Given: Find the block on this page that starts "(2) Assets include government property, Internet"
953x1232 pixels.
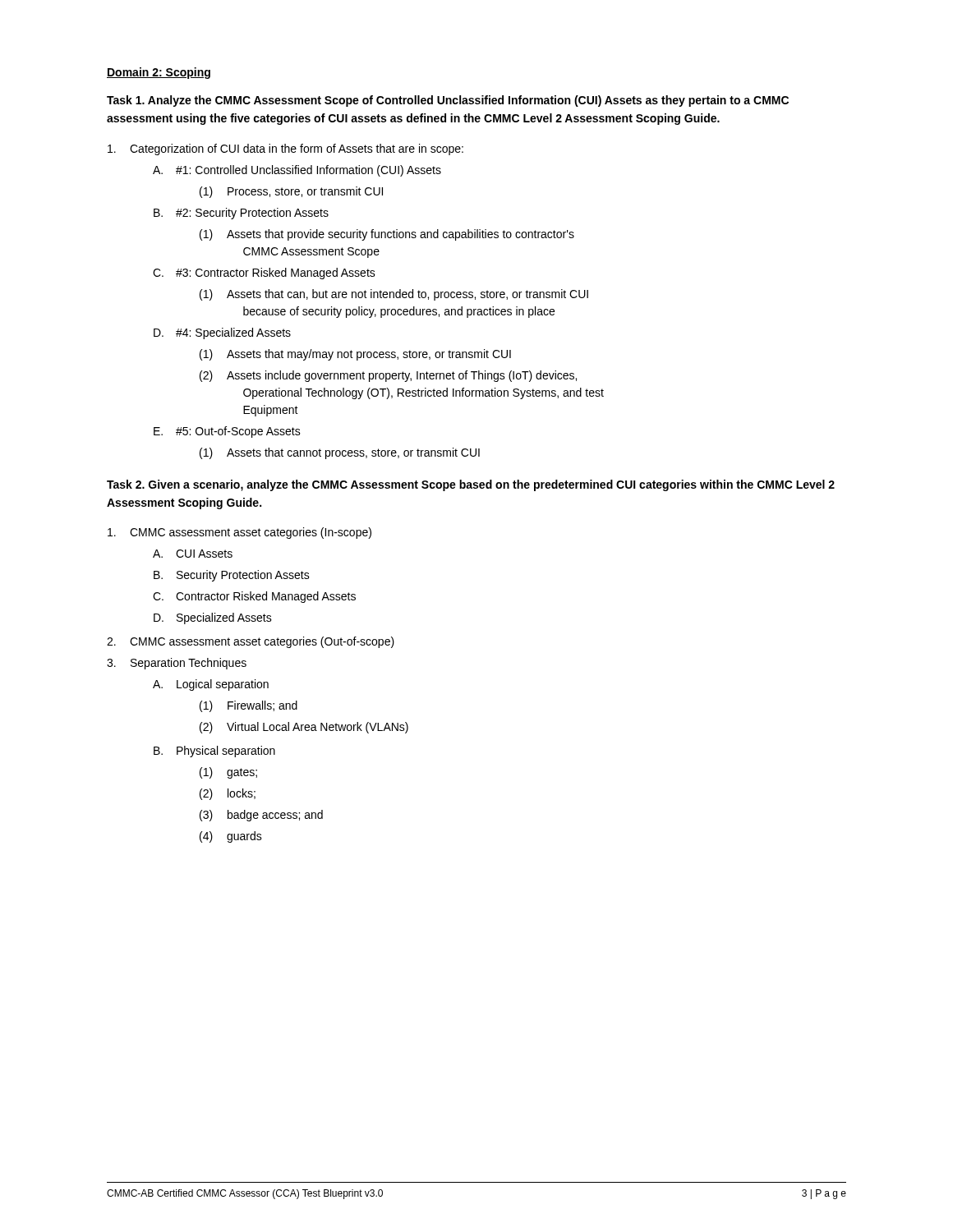Looking at the screenshot, I should point(401,393).
